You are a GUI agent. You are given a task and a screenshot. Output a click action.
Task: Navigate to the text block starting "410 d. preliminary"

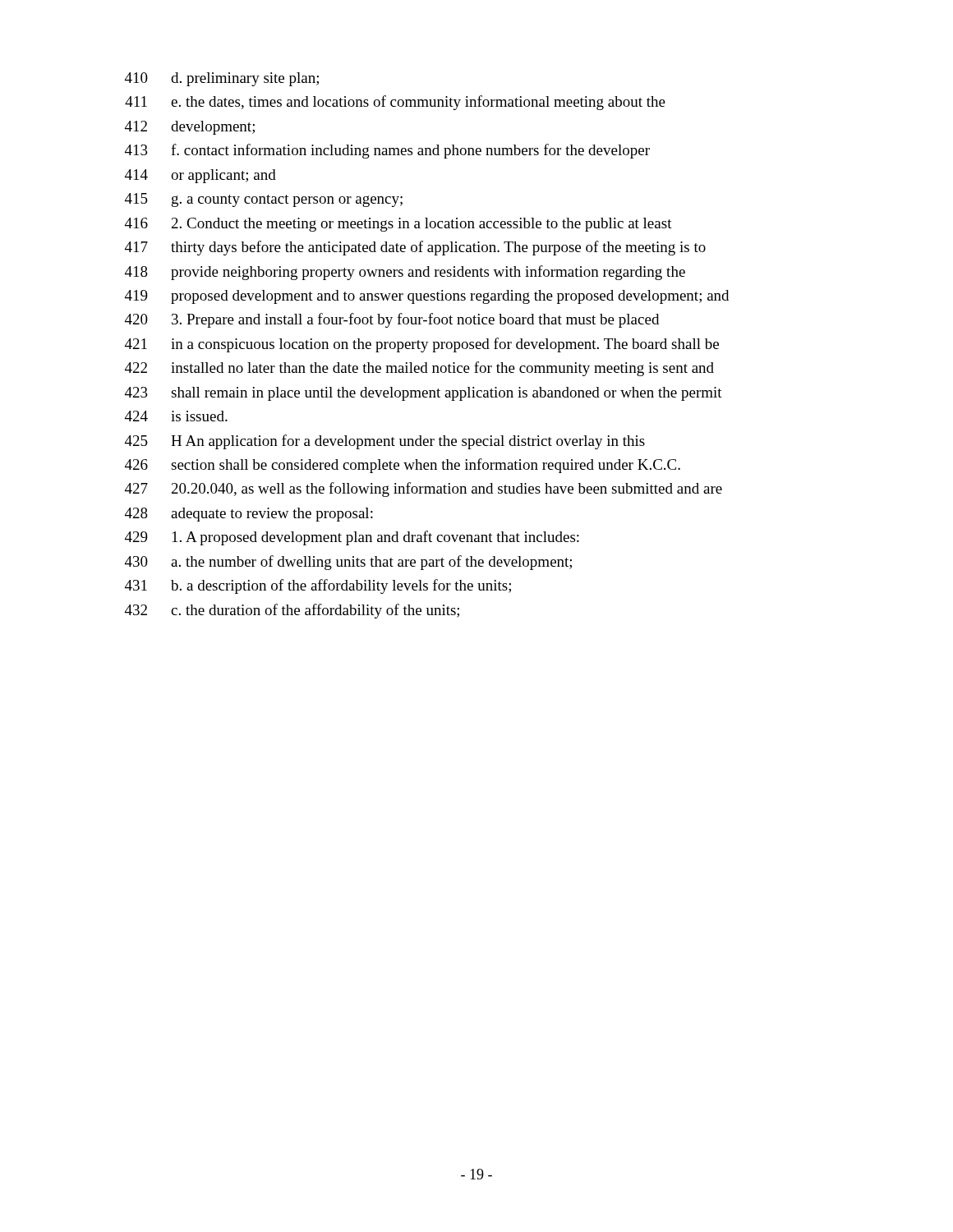[x=222, y=79]
